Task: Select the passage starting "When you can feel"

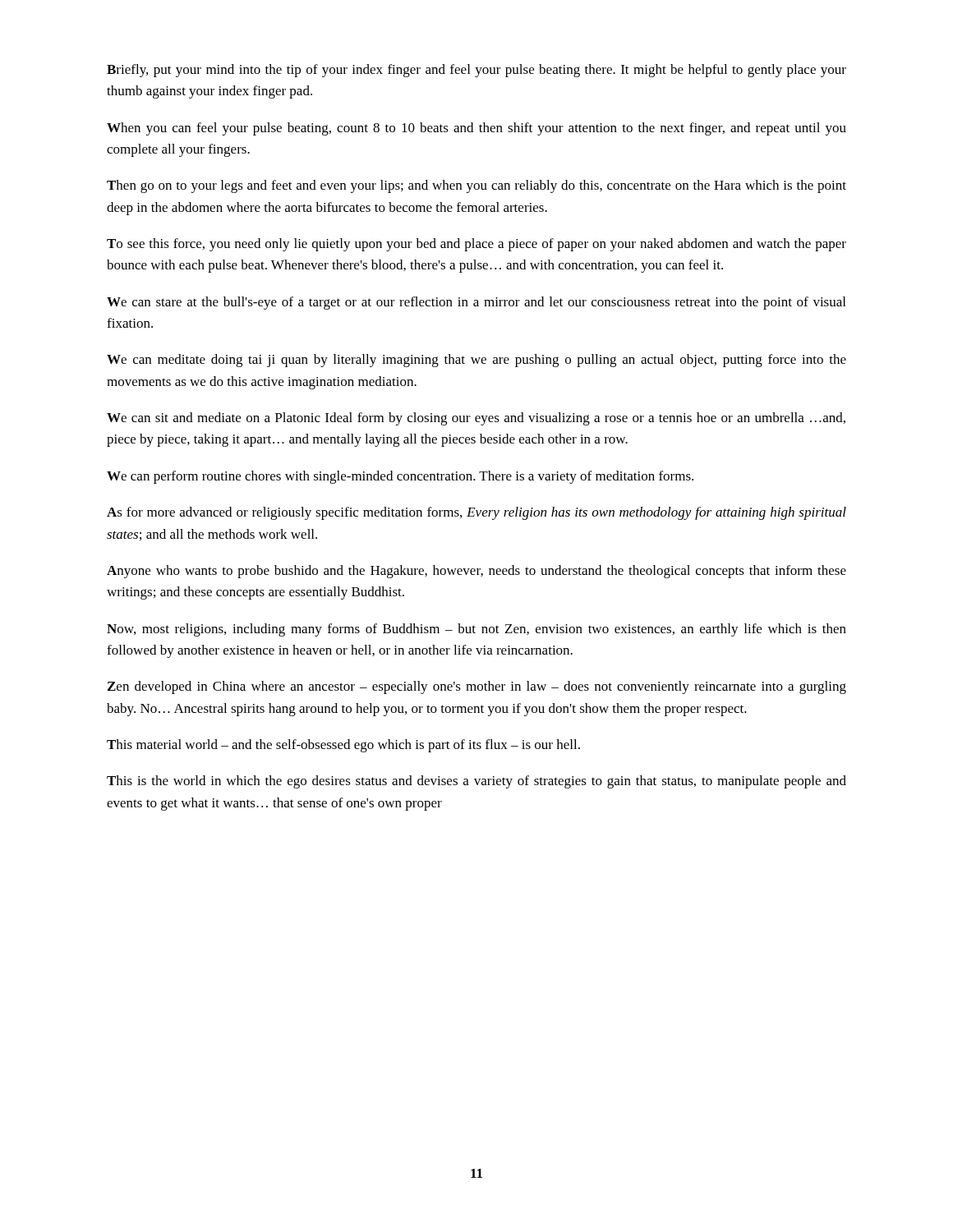Action: [476, 138]
